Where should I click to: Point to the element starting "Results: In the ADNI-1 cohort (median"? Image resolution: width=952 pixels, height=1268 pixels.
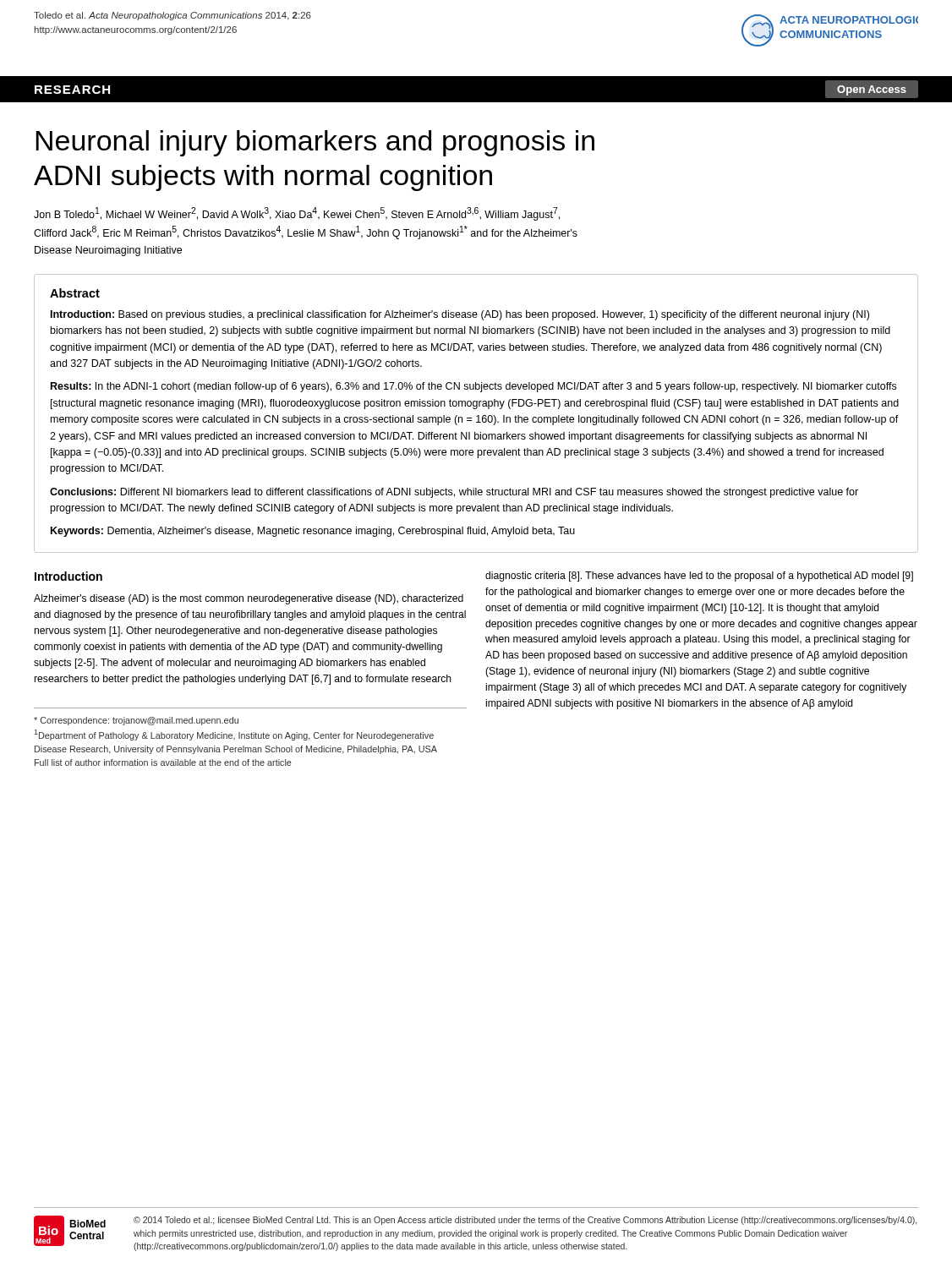tap(474, 428)
